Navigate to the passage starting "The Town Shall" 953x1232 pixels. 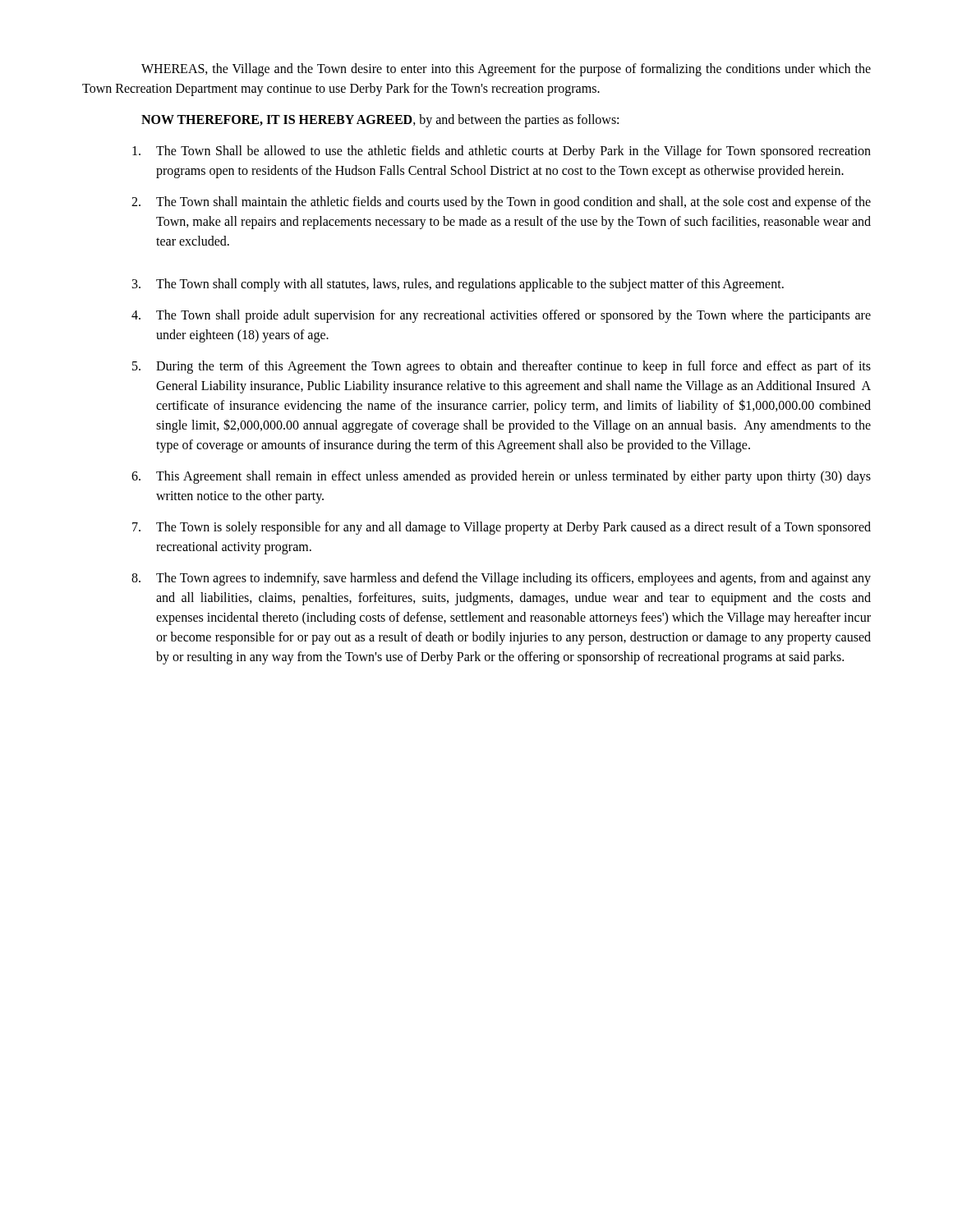[x=476, y=161]
